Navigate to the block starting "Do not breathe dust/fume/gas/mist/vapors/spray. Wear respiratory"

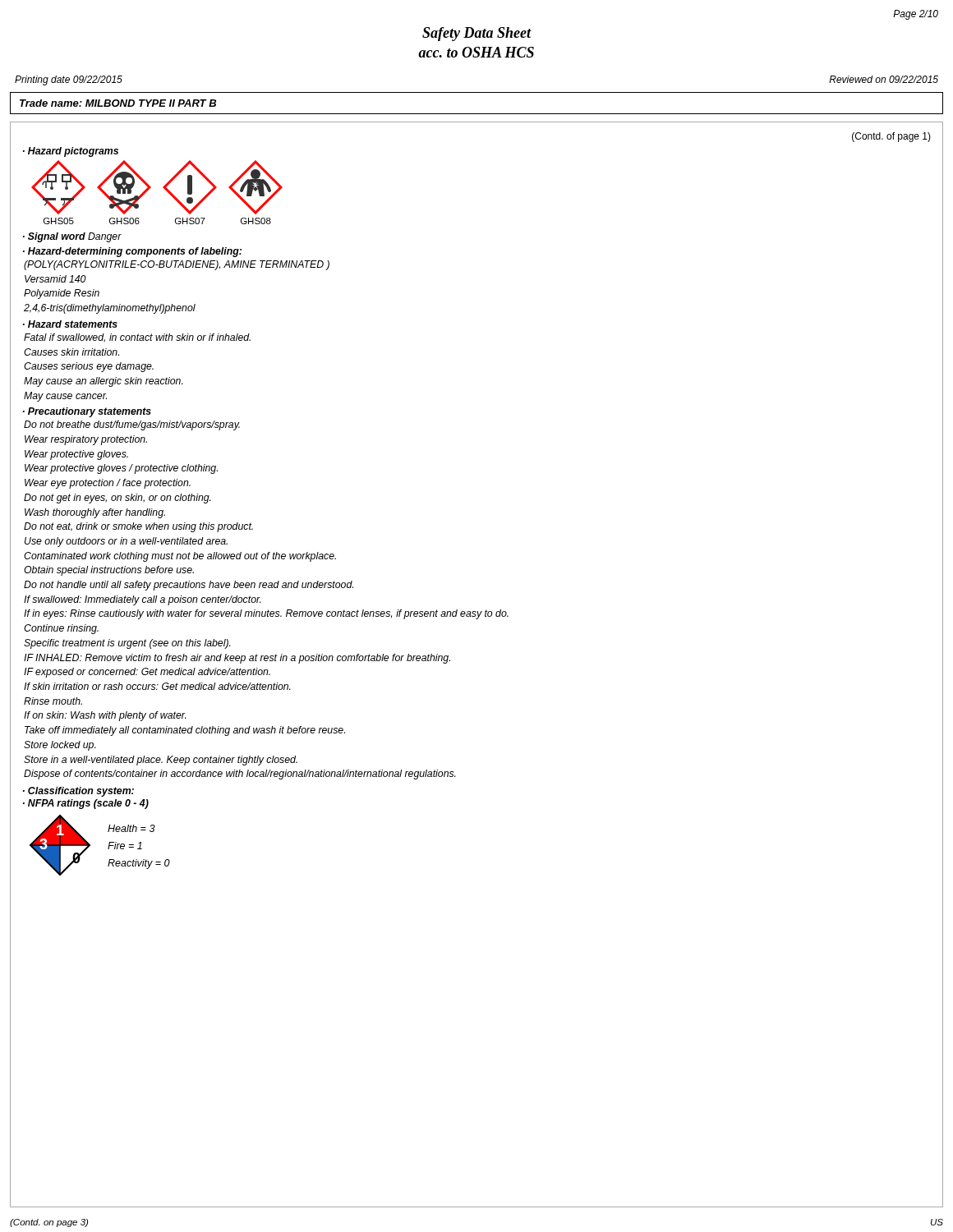(267, 599)
